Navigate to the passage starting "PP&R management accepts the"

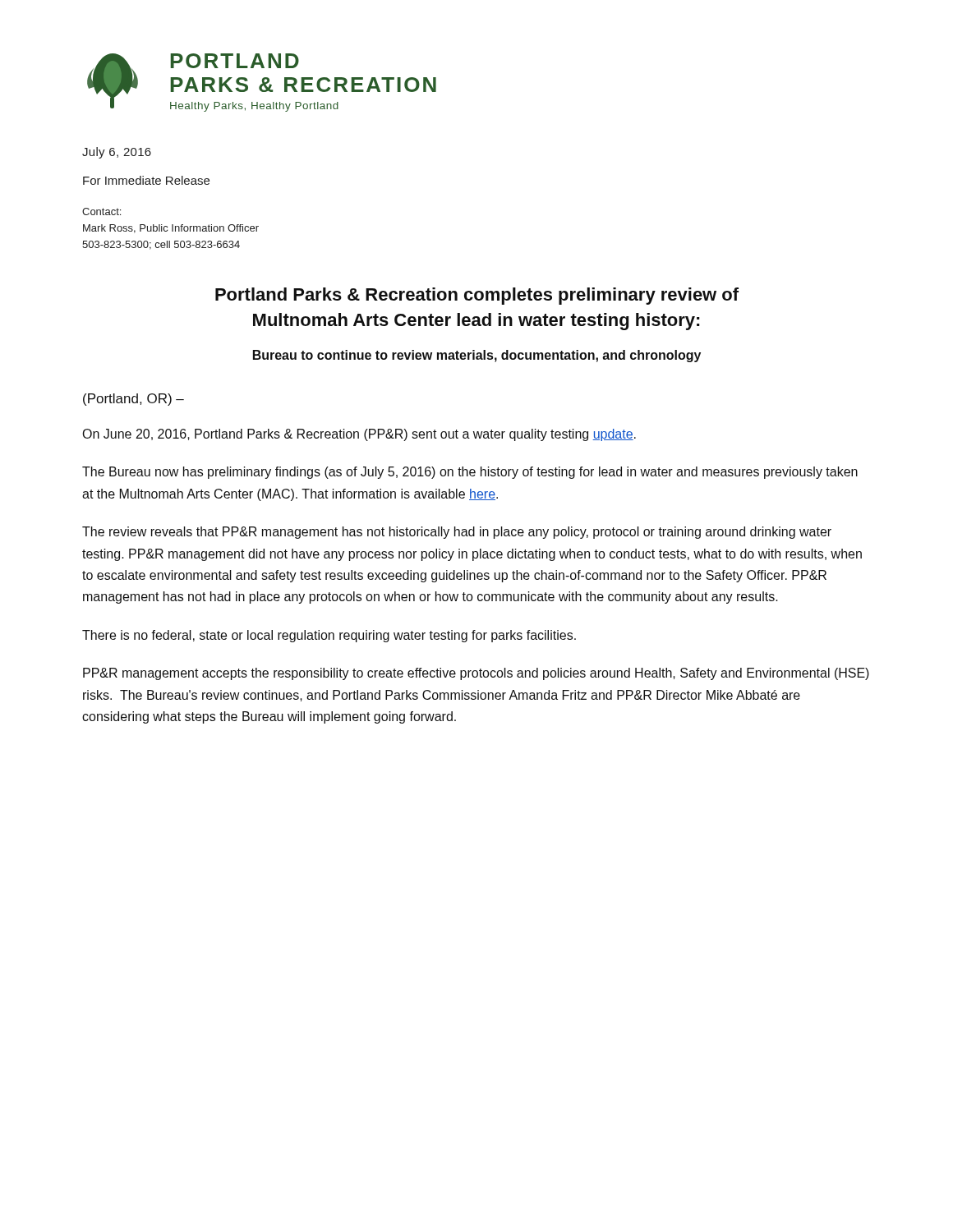pos(476,695)
